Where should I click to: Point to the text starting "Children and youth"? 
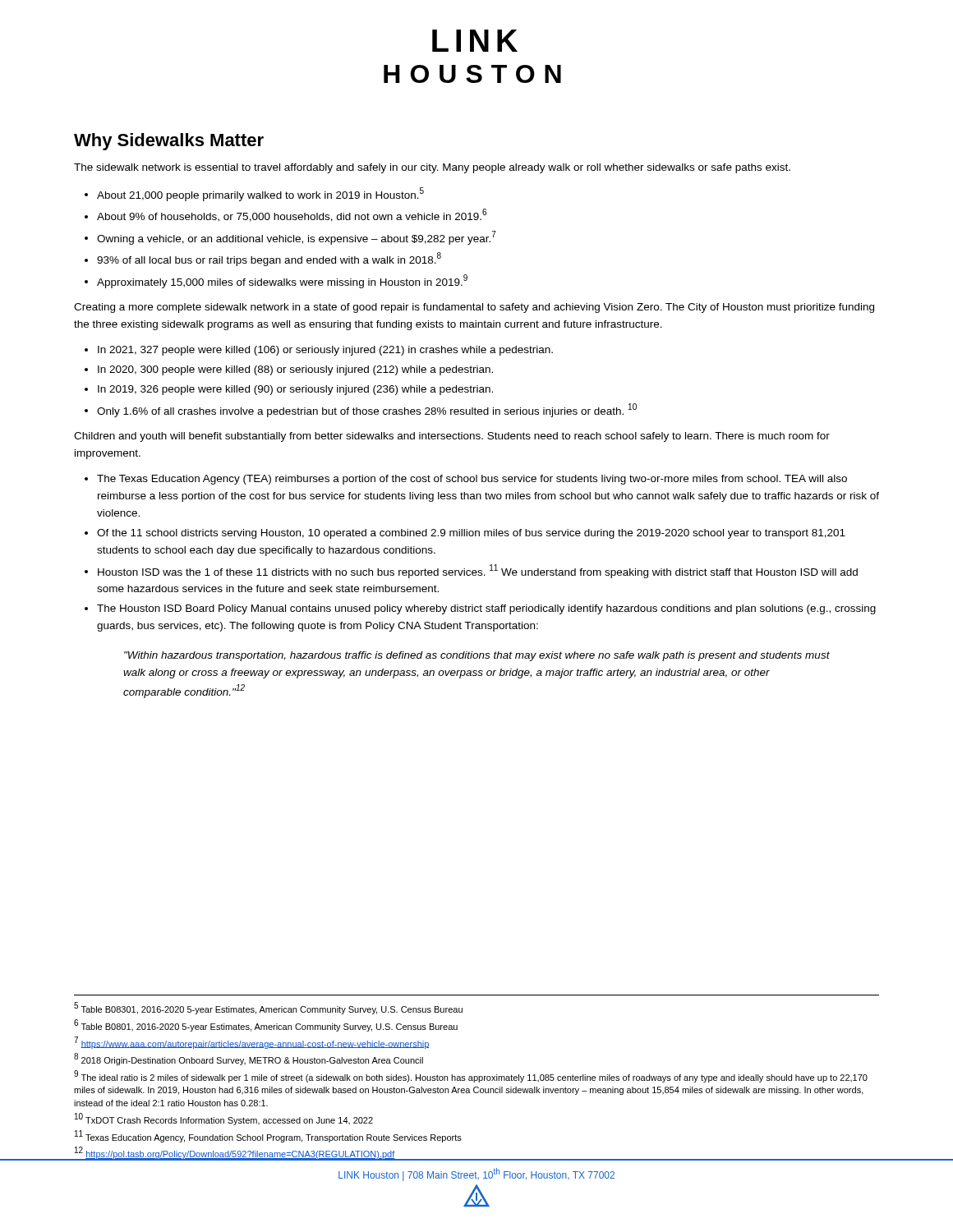pyautogui.click(x=452, y=444)
